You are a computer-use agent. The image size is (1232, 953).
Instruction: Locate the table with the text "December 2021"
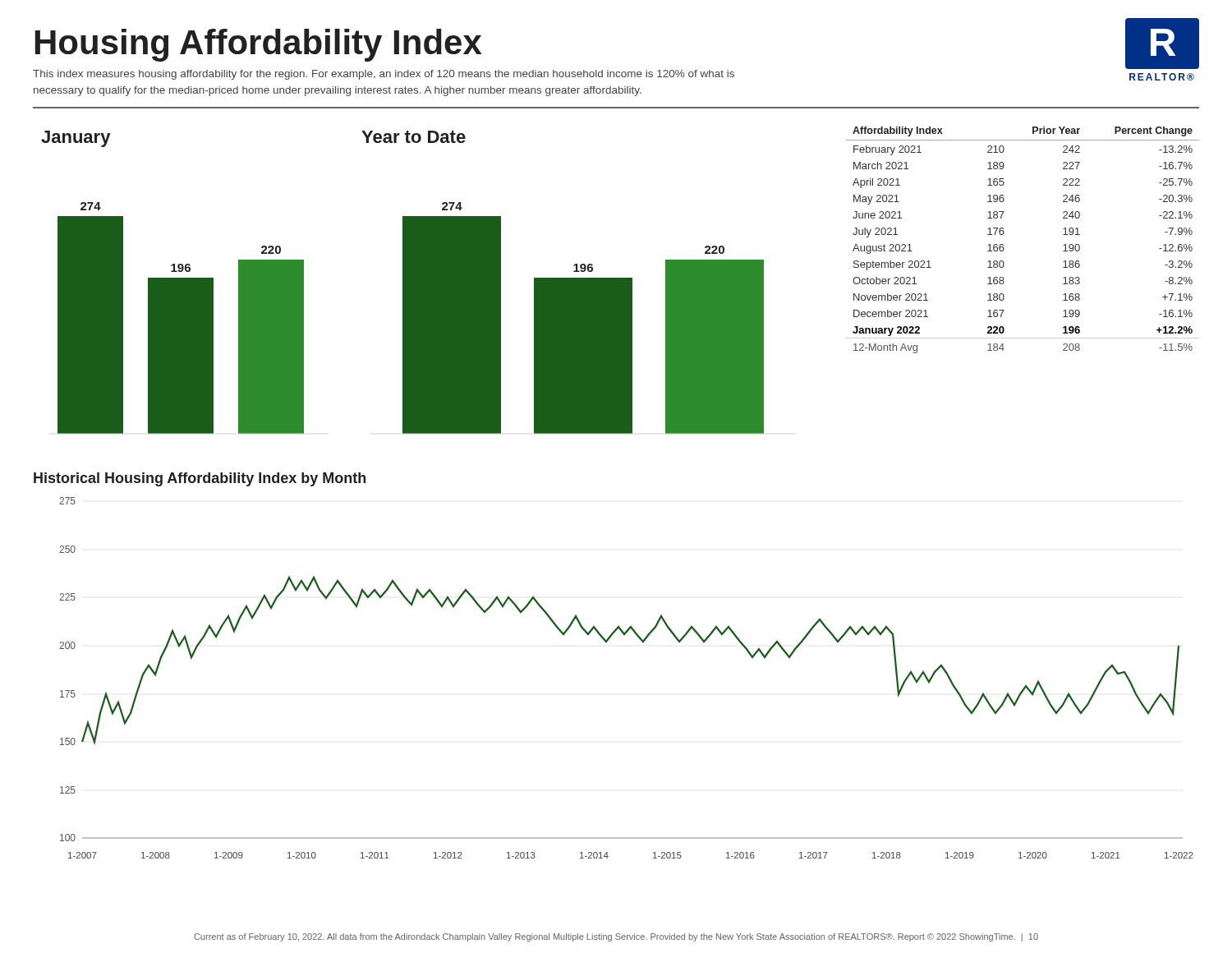tap(1023, 238)
